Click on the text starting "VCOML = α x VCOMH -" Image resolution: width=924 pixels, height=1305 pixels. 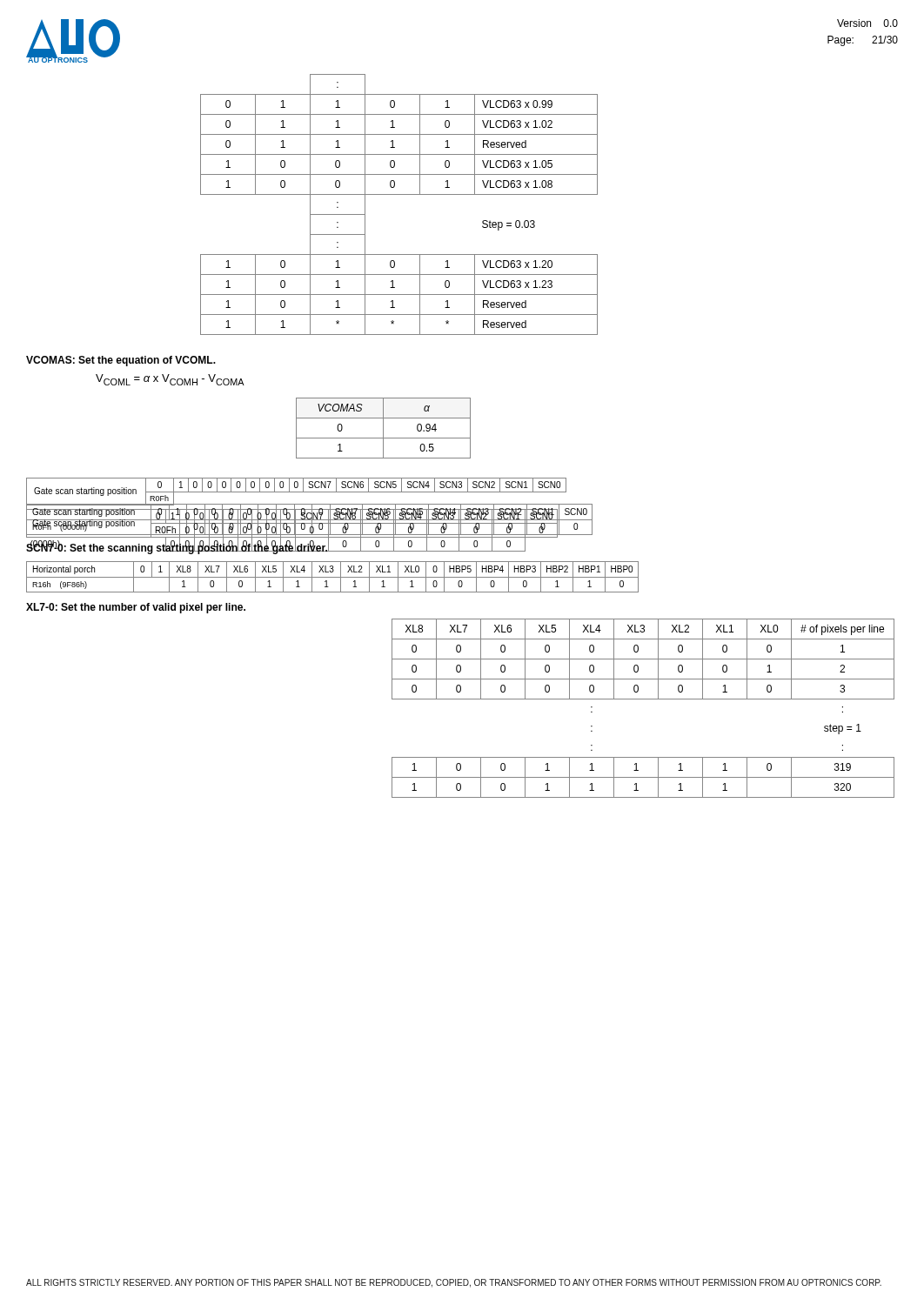(170, 379)
